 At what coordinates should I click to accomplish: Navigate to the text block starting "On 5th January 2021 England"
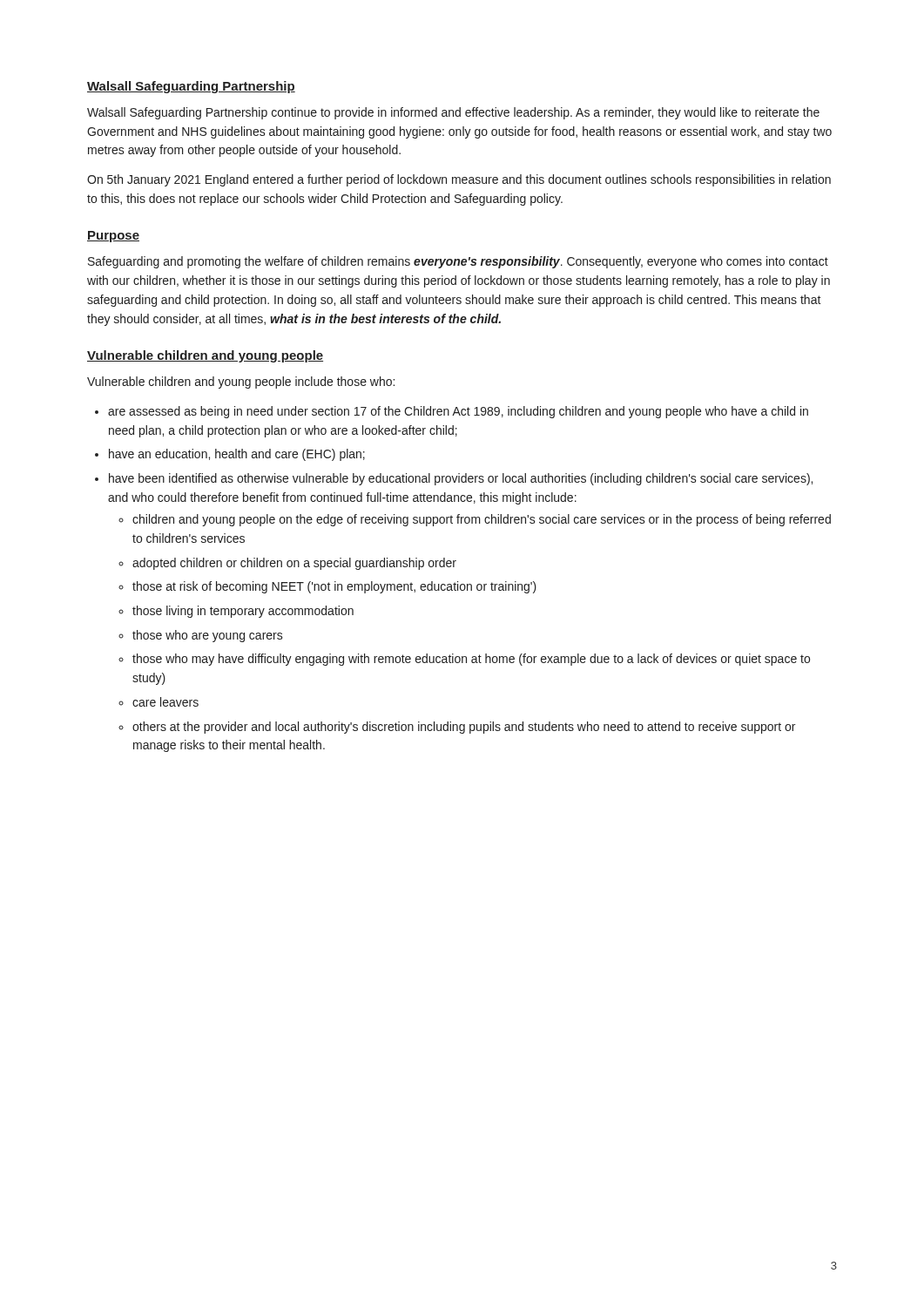[459, 189]
